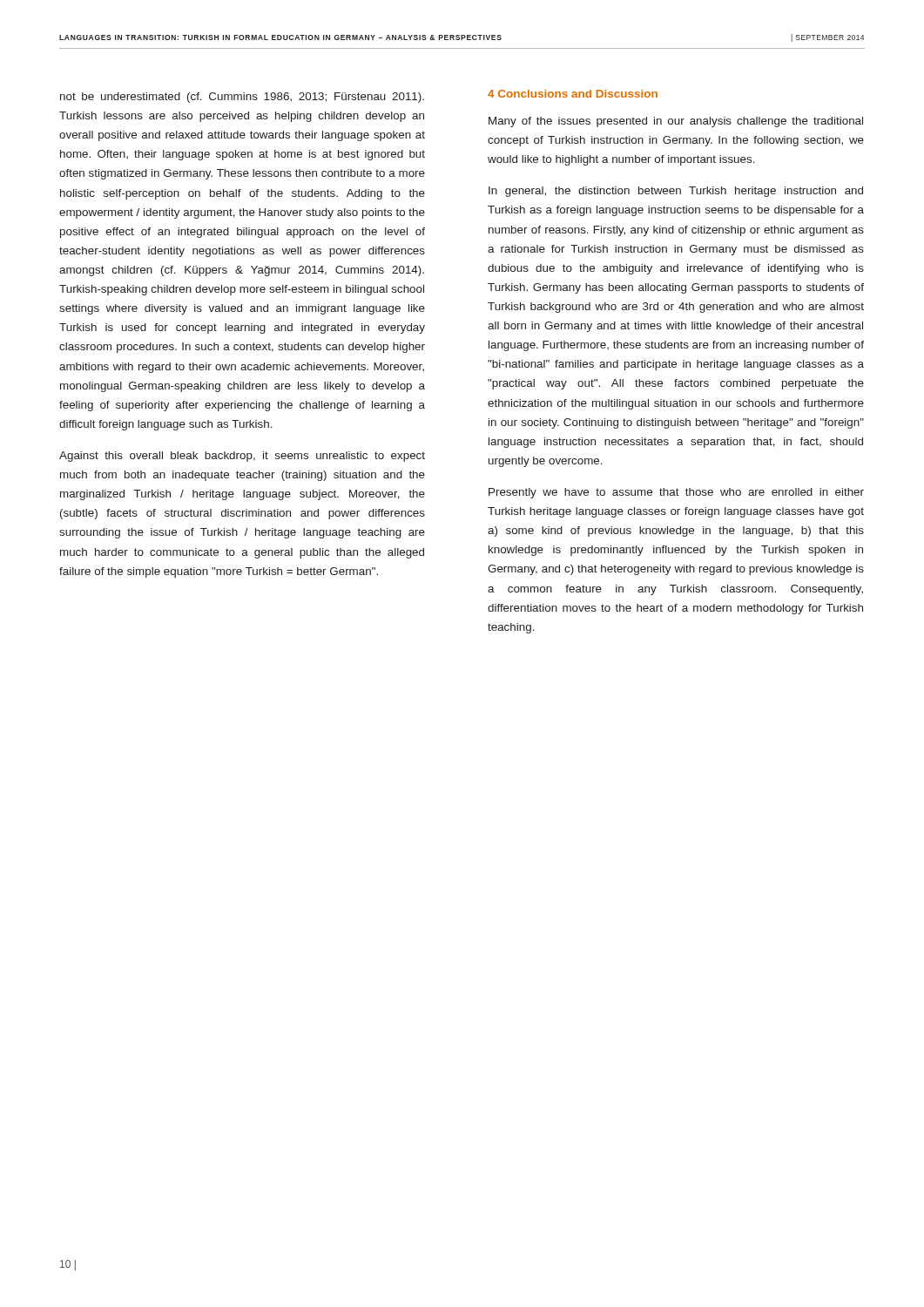Click where it says "4 Conclusions and Discussion"
The width and height of the screenshot is (924, 1307).
pyautogui.click(x=573, y=94)
